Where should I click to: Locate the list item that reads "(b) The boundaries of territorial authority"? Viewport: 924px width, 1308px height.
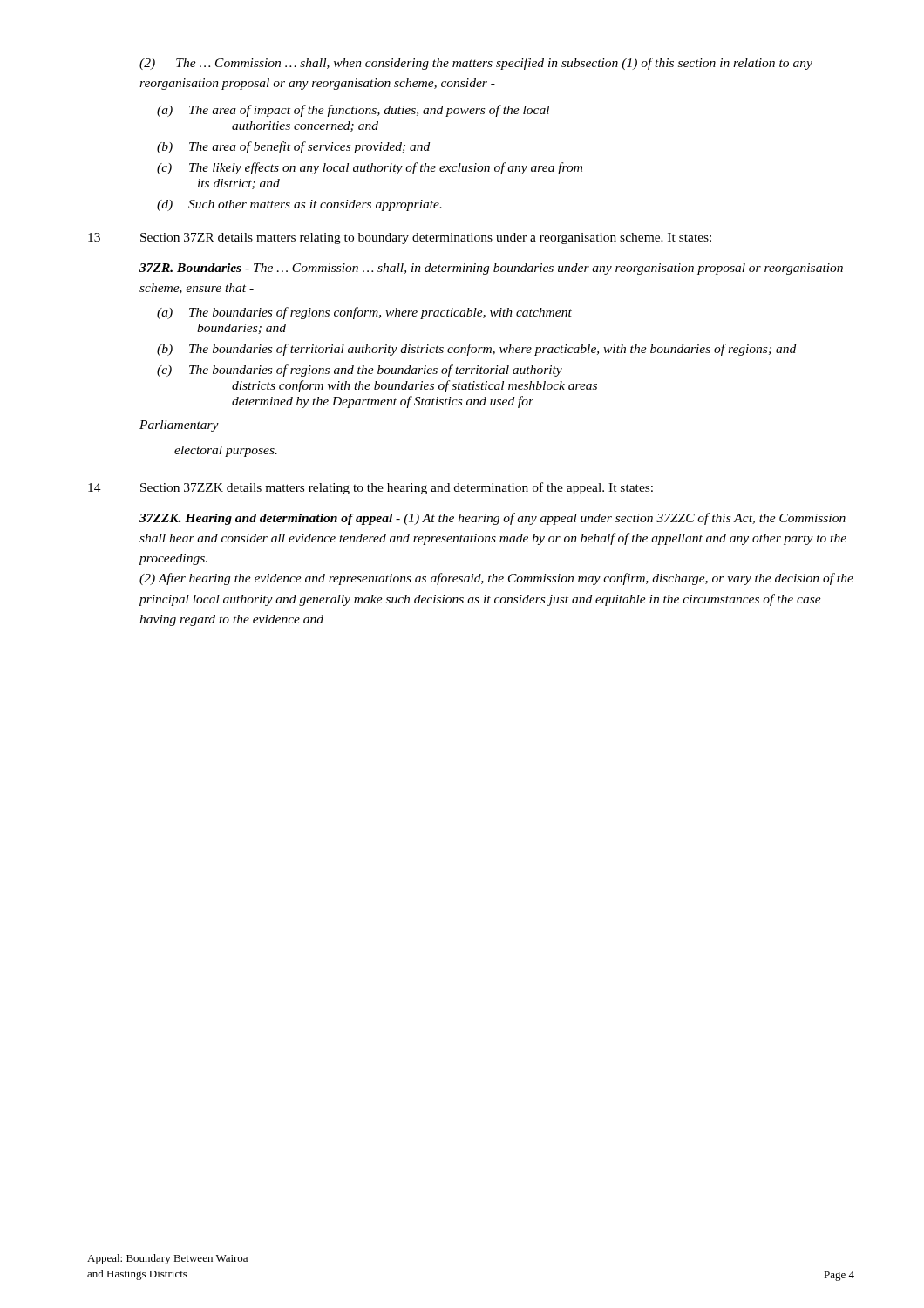pos(506,349)
